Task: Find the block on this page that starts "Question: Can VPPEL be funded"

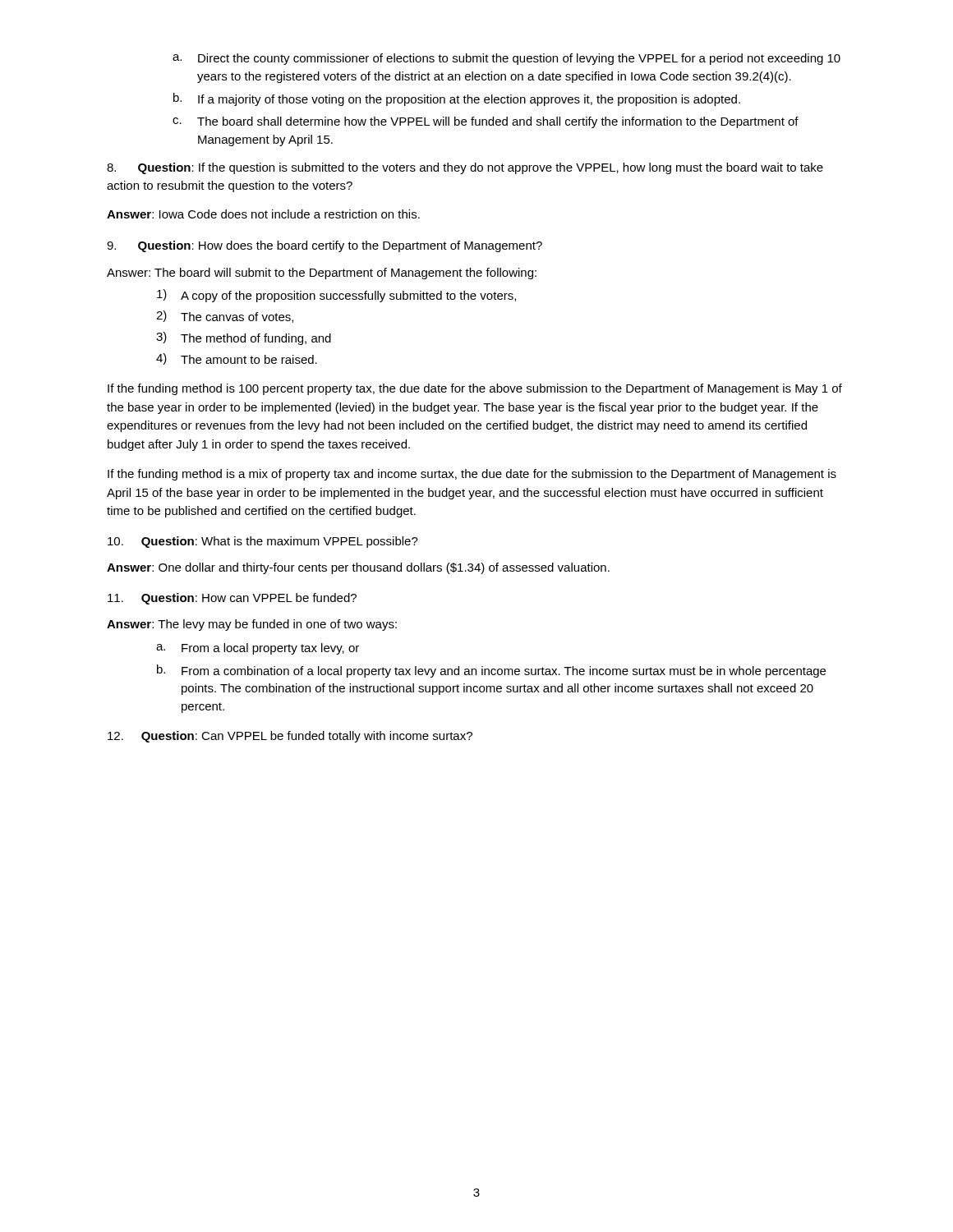Action: 290,735
